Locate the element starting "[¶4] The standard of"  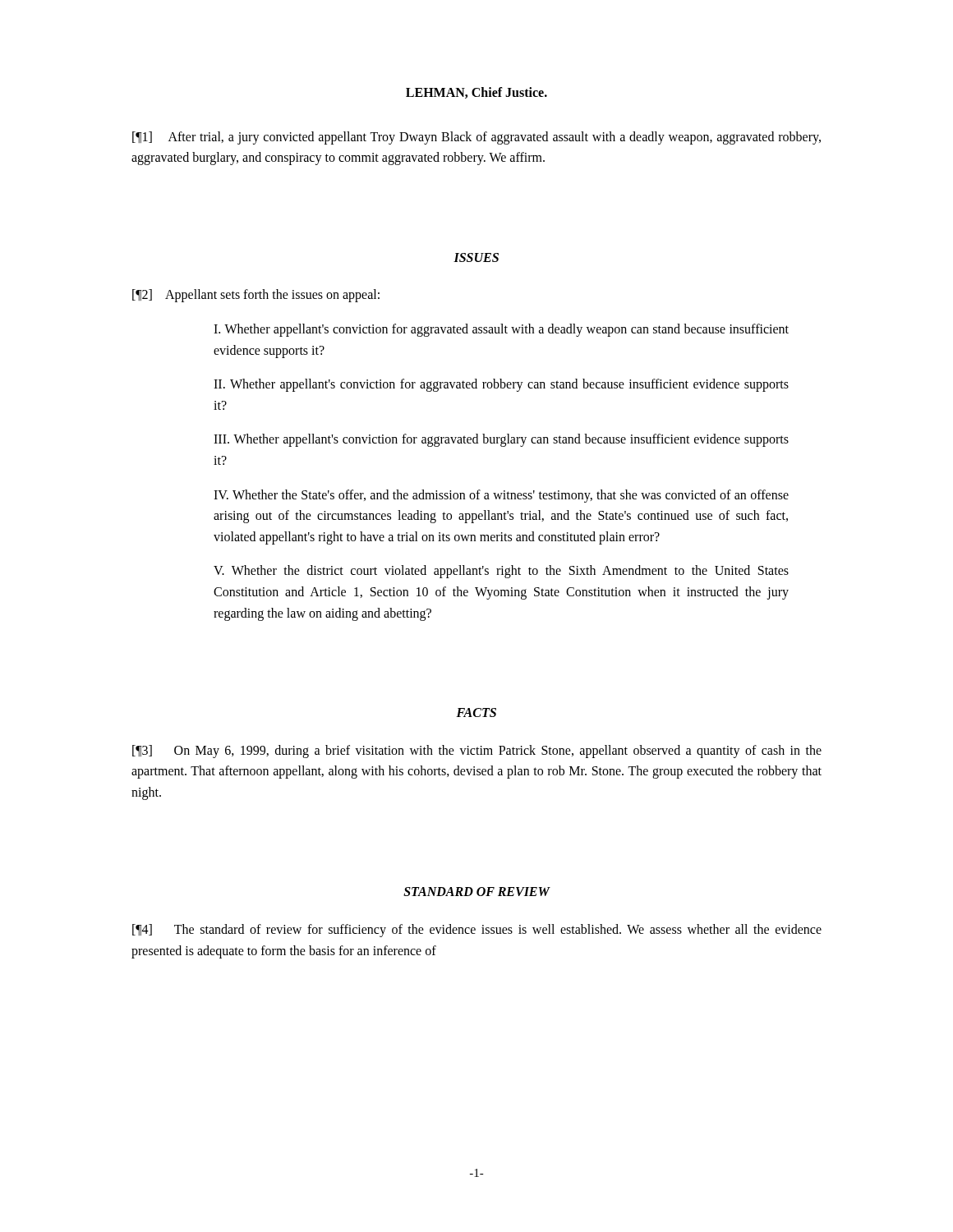pyautogui.click(x=476, y=940)
